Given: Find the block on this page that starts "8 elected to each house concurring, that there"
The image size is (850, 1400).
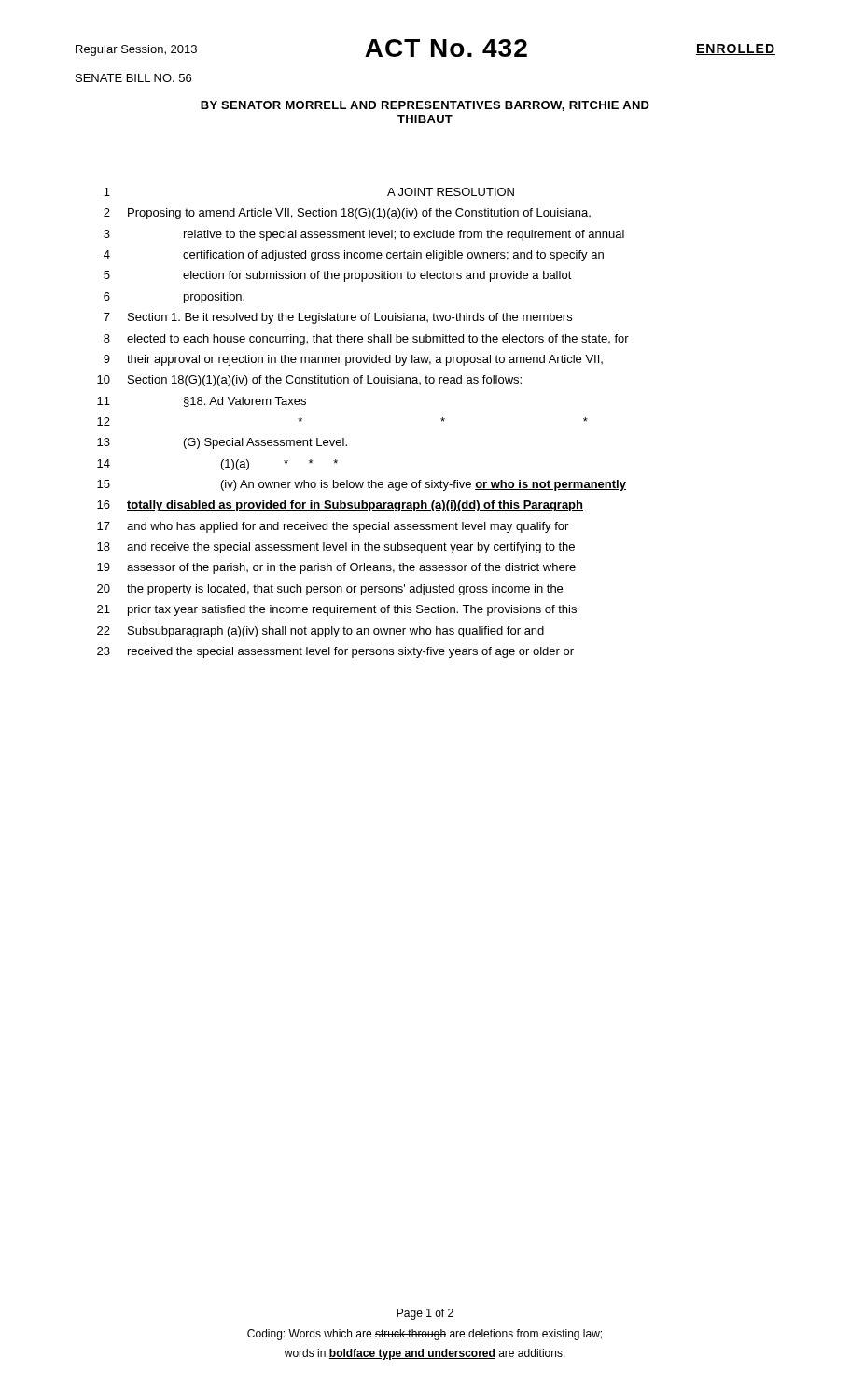Looking at the screenshot, I should point(425,338).
